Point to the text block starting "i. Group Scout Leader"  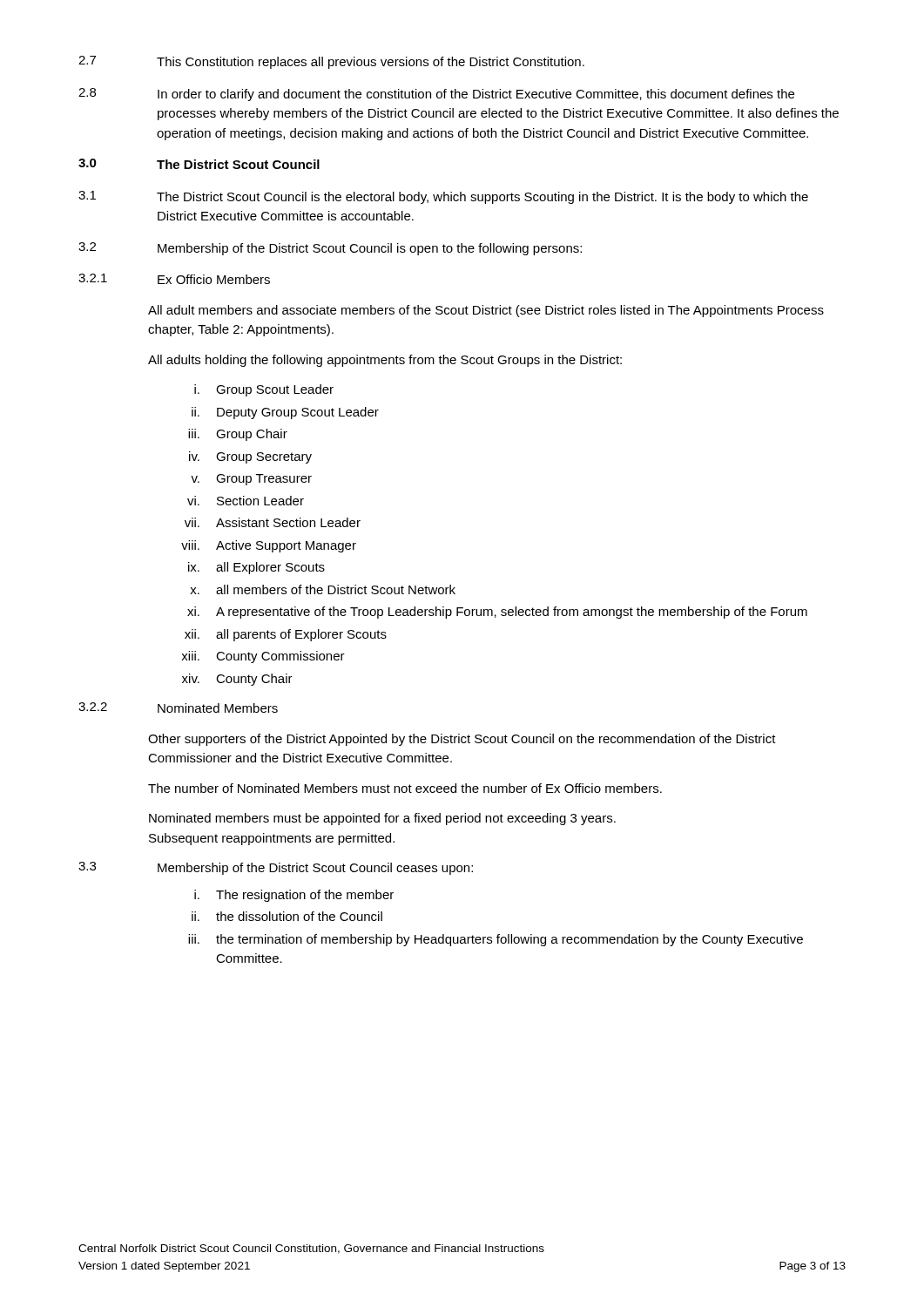click(x=264, y=390)
